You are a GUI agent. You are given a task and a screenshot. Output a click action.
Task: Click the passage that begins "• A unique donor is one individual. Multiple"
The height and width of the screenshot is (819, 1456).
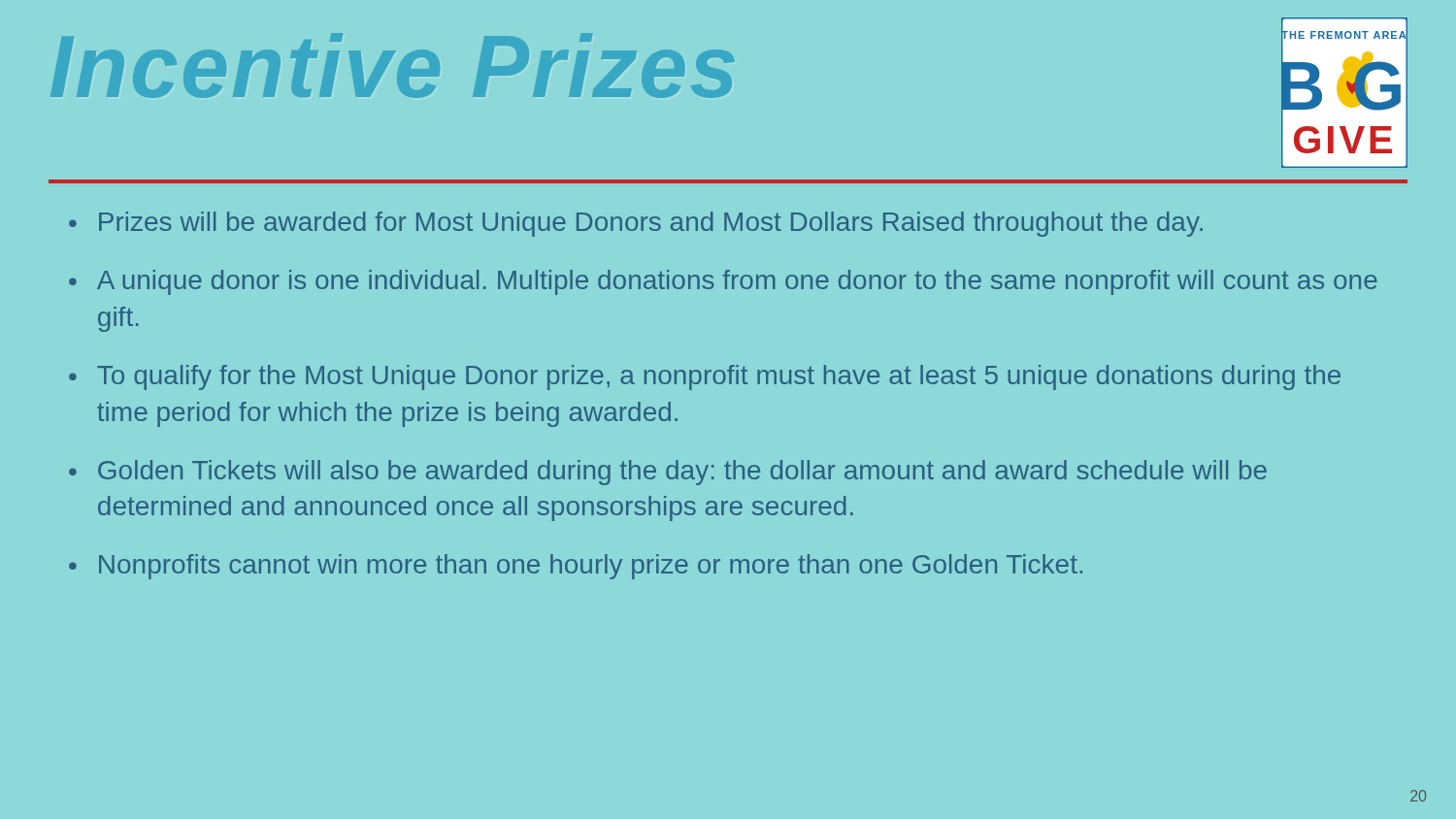(x=733, y=299)
